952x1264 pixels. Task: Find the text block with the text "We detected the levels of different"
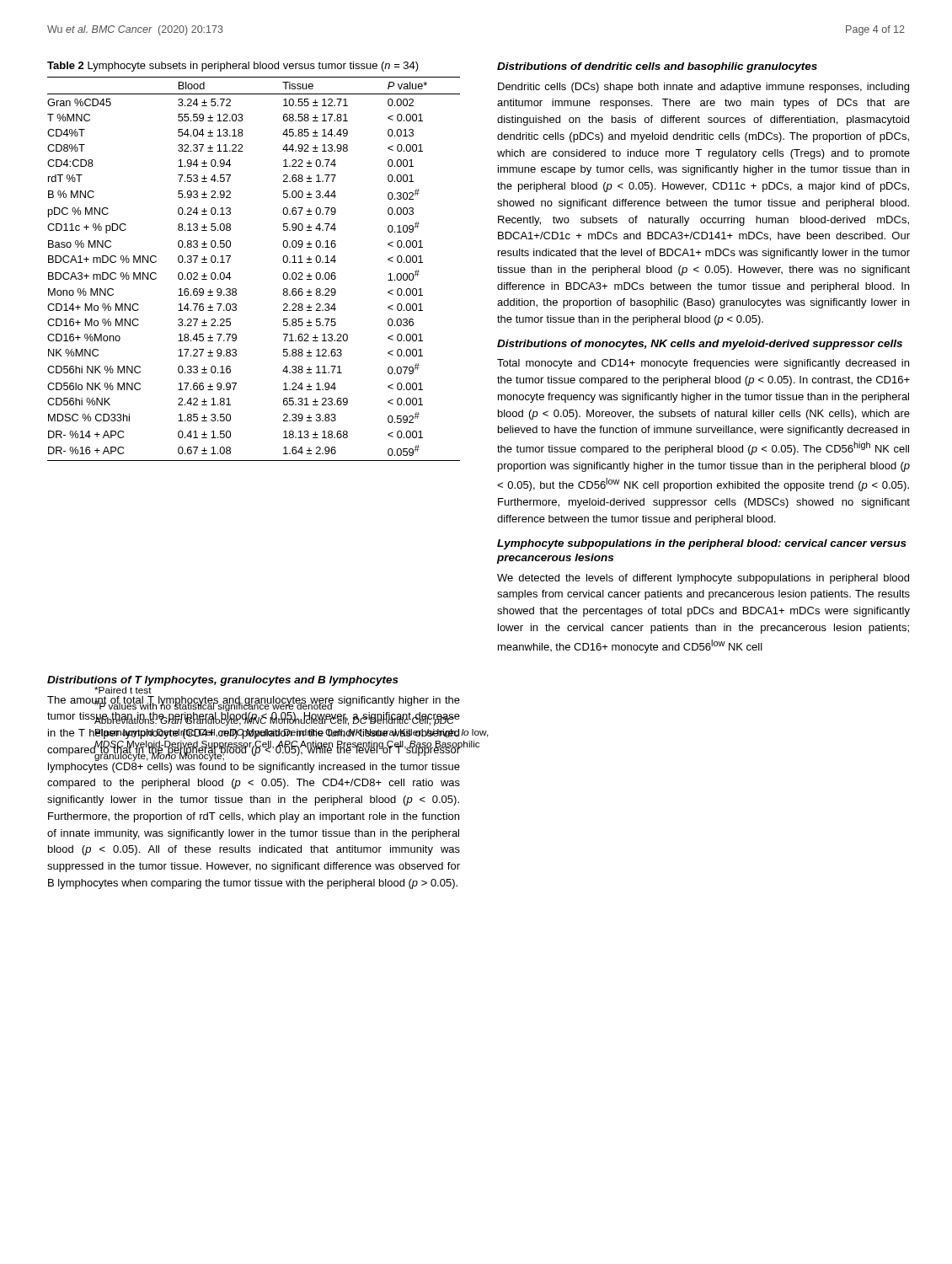point(703,612)
